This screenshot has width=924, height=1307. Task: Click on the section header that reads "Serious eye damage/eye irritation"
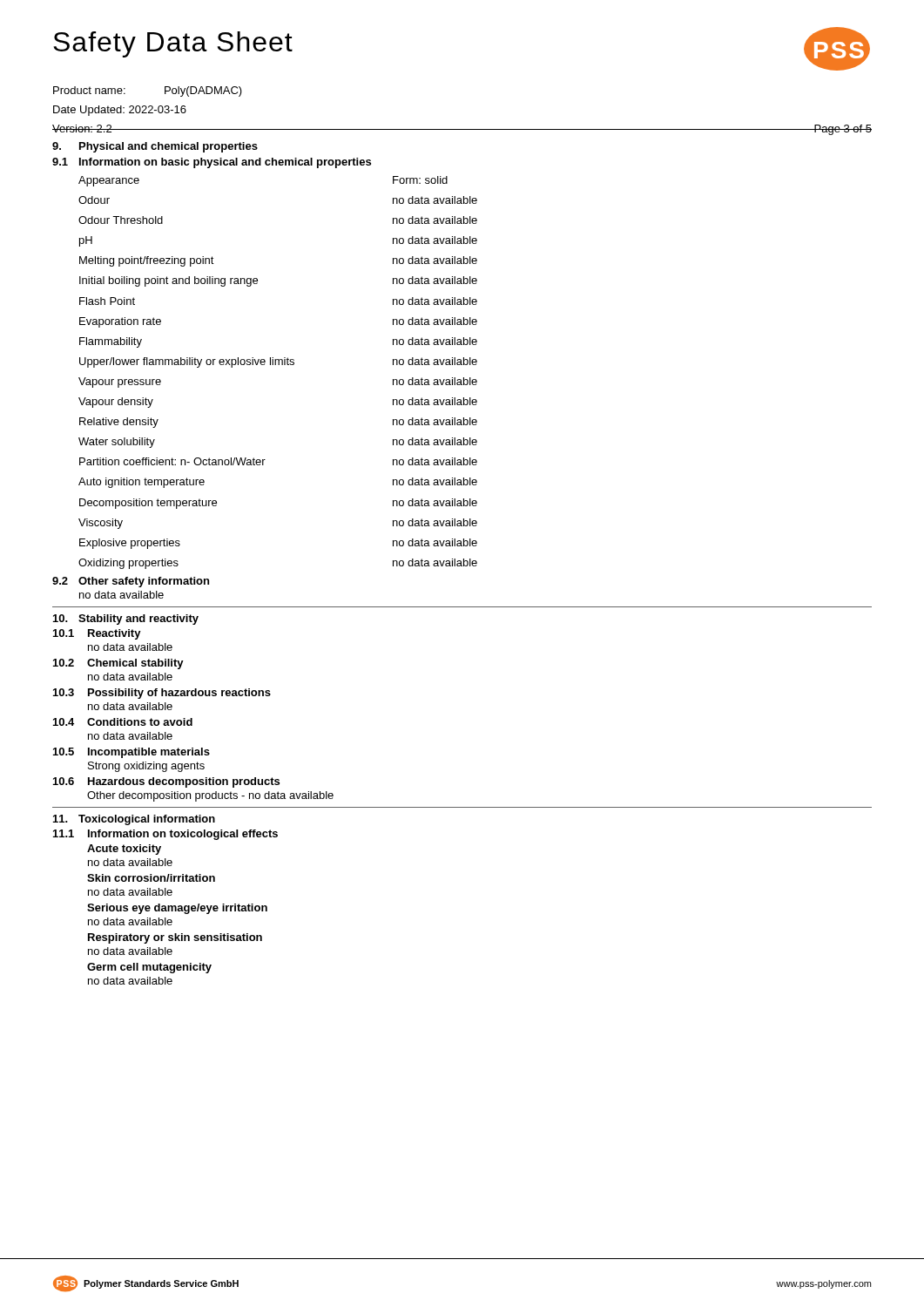(x=177, y=907)
